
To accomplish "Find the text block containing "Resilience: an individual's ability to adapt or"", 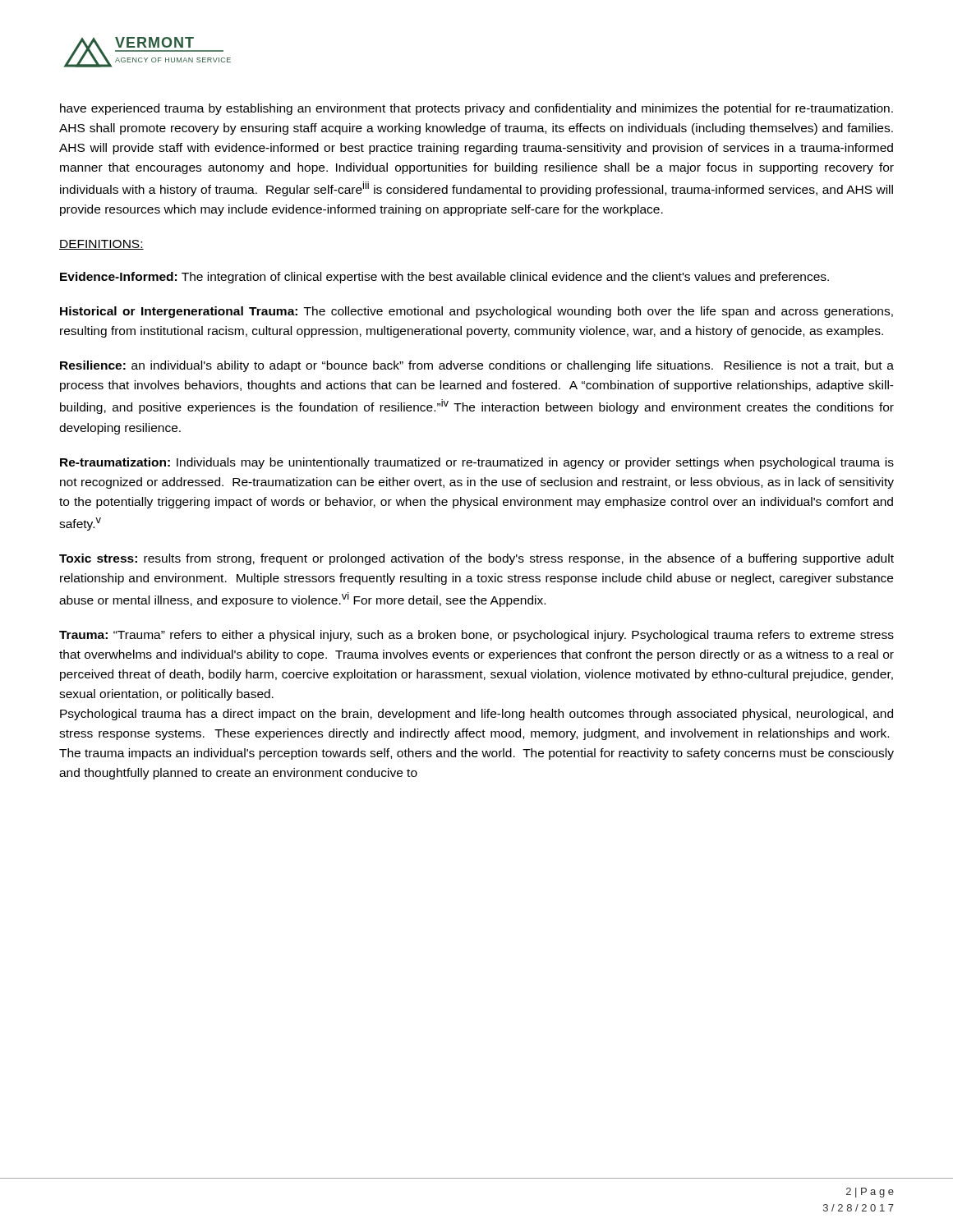I will coord(476,397).
